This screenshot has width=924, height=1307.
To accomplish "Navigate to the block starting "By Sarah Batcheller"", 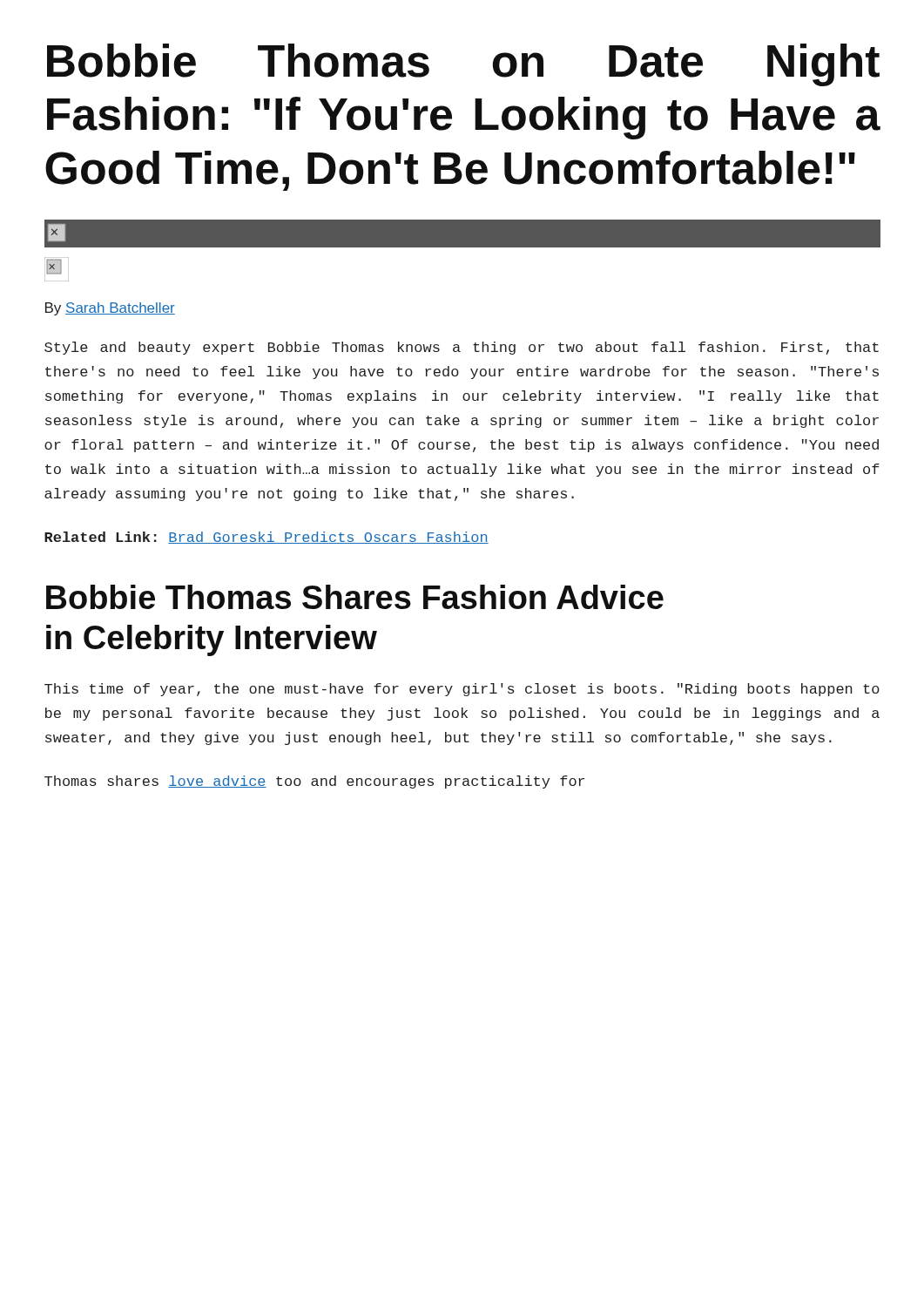I will click(109, 308).
